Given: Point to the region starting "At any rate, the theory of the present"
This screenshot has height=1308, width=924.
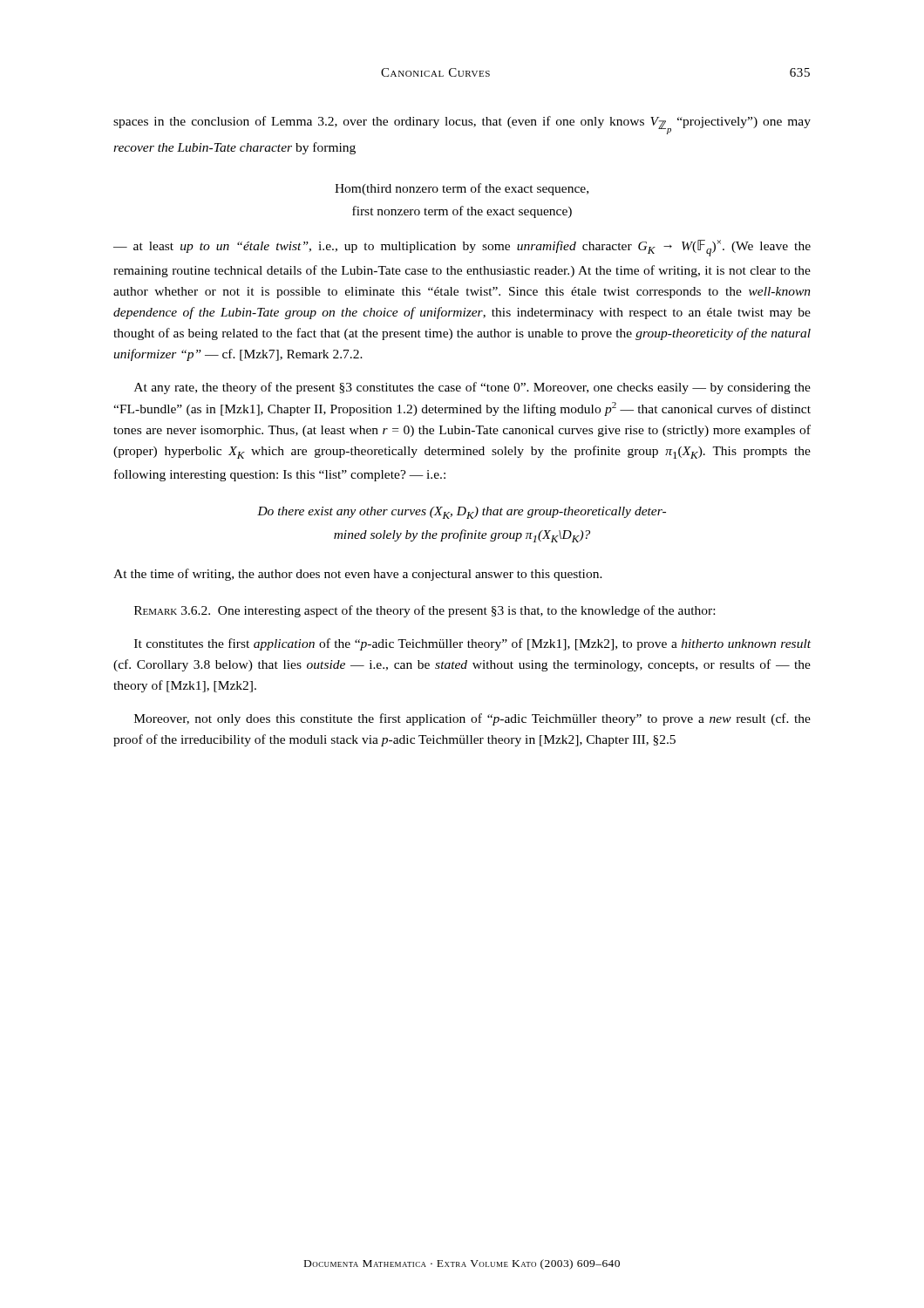Looking at the screenshot, I should 462,430.
